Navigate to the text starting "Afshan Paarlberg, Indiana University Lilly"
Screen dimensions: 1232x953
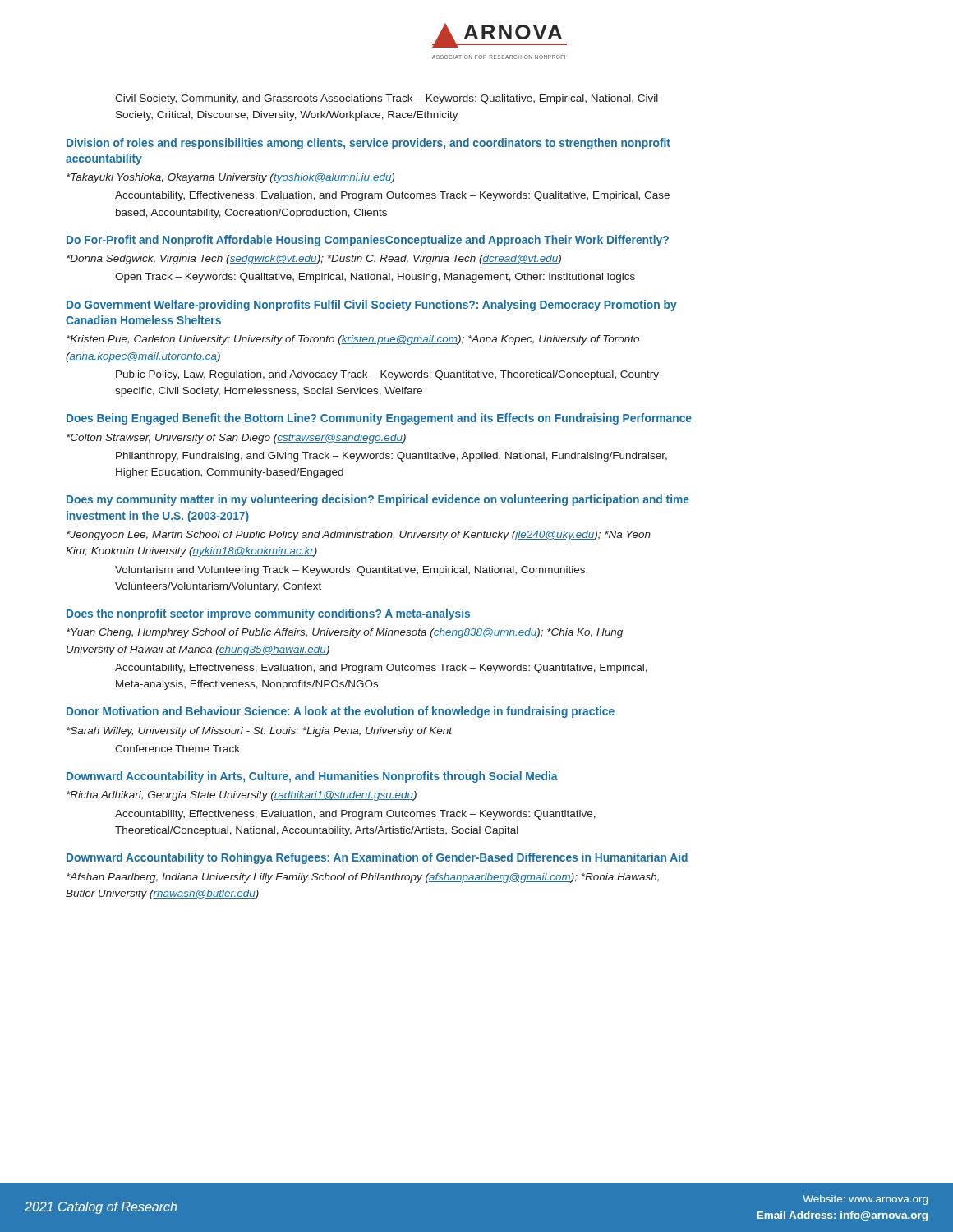363,885
